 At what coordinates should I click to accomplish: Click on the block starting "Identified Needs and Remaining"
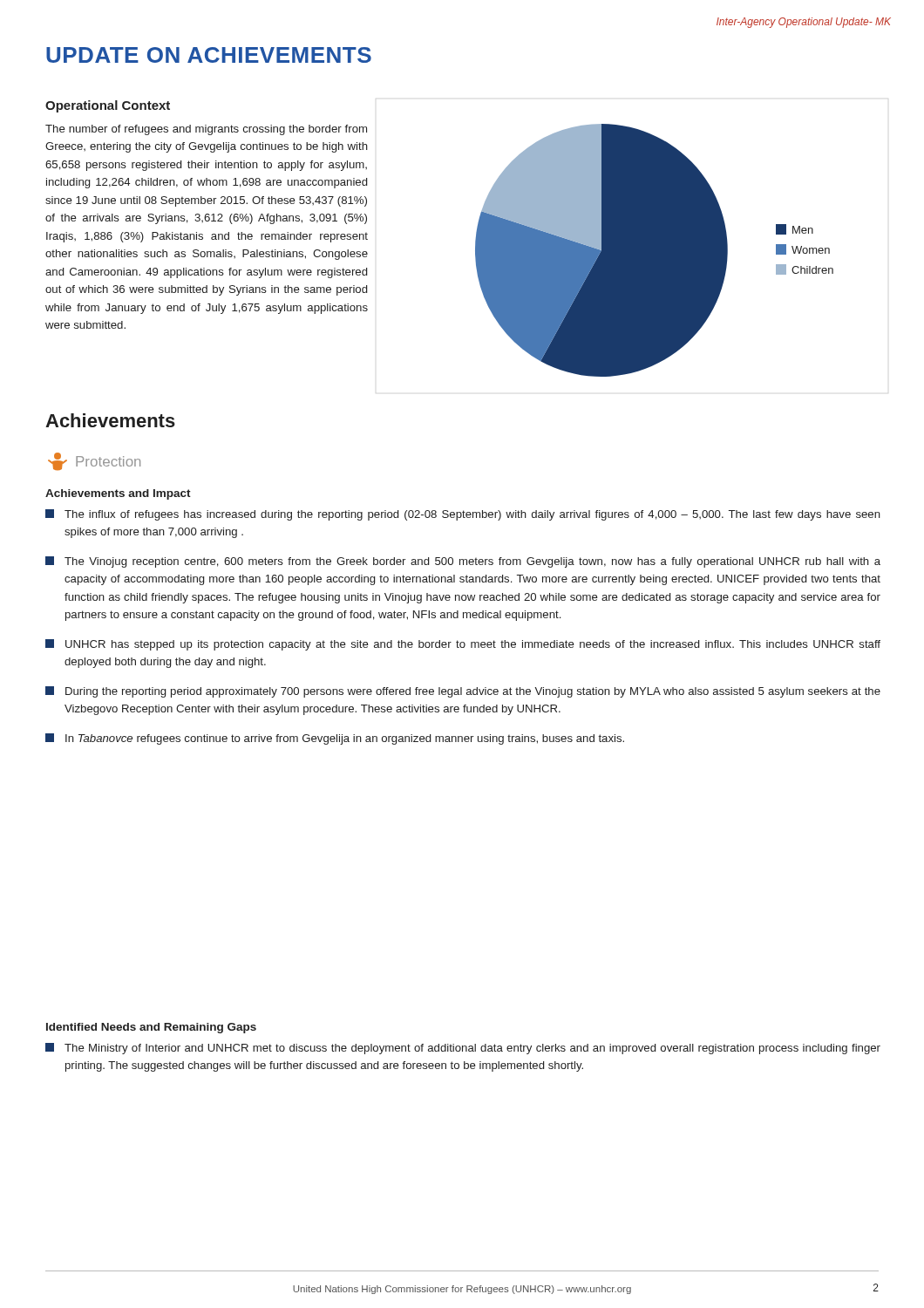click(x=151, y=1027)
